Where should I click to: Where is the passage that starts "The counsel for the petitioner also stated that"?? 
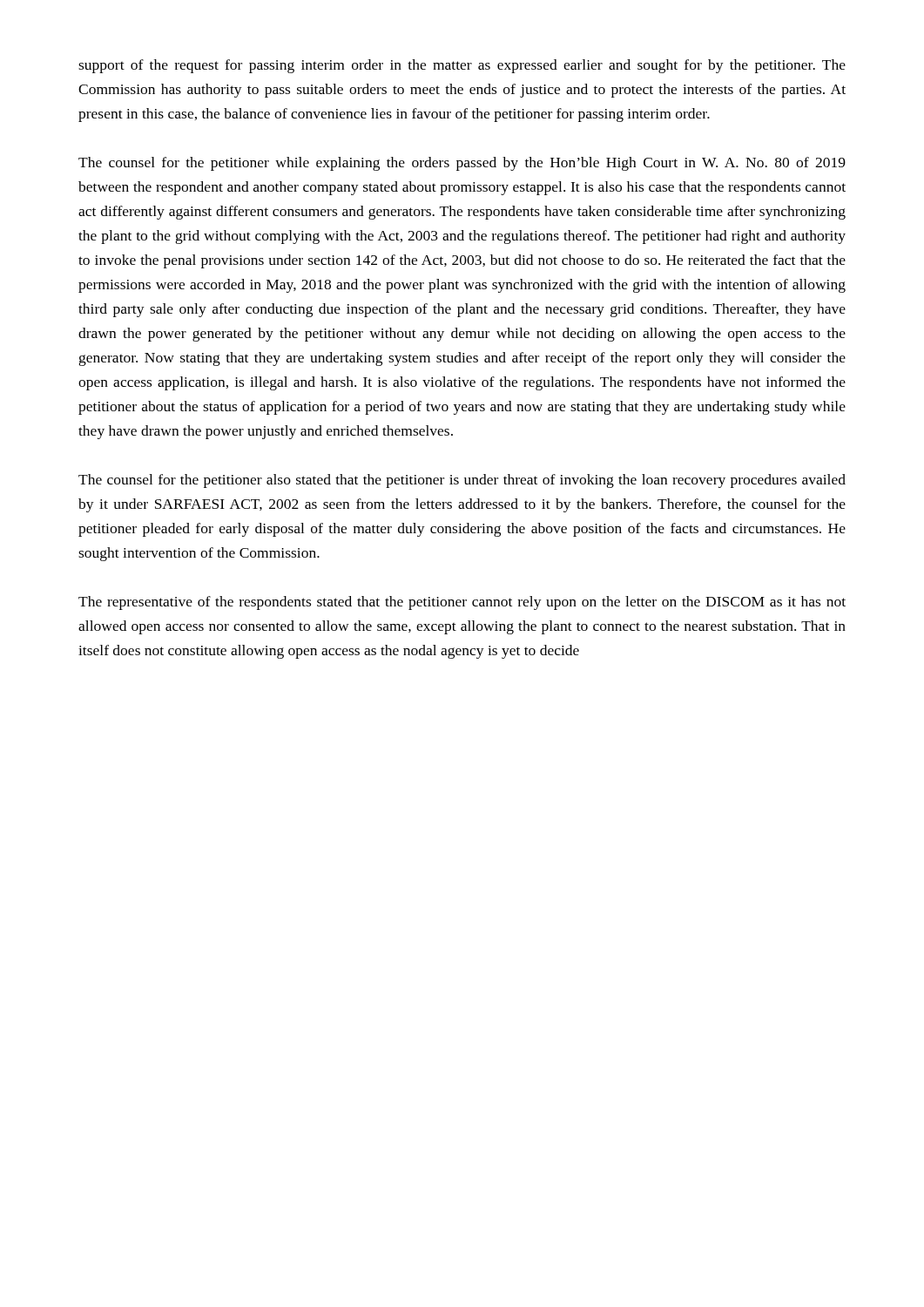point(462,516)
